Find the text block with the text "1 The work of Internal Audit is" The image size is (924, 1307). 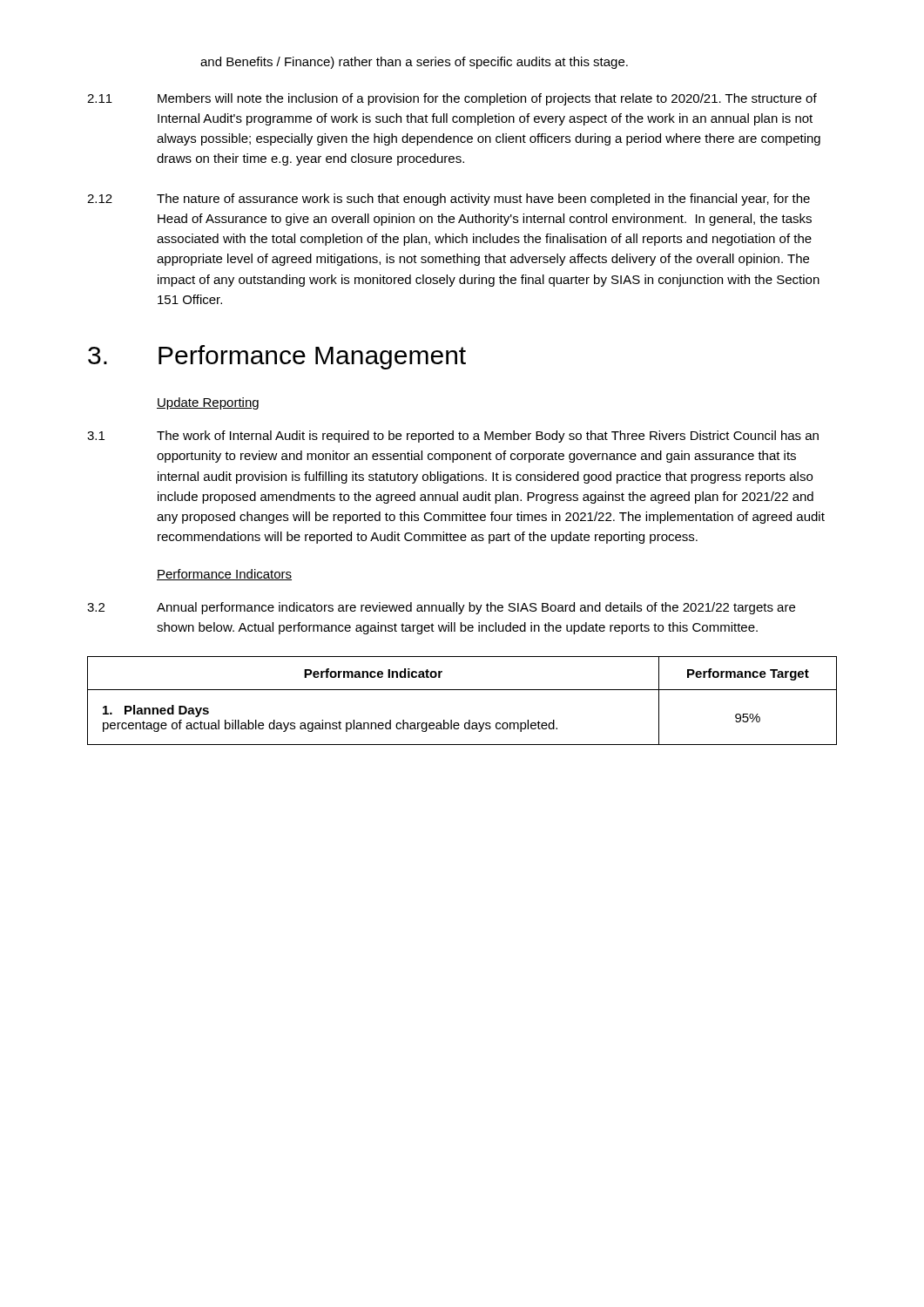click(x=462, y=486)
